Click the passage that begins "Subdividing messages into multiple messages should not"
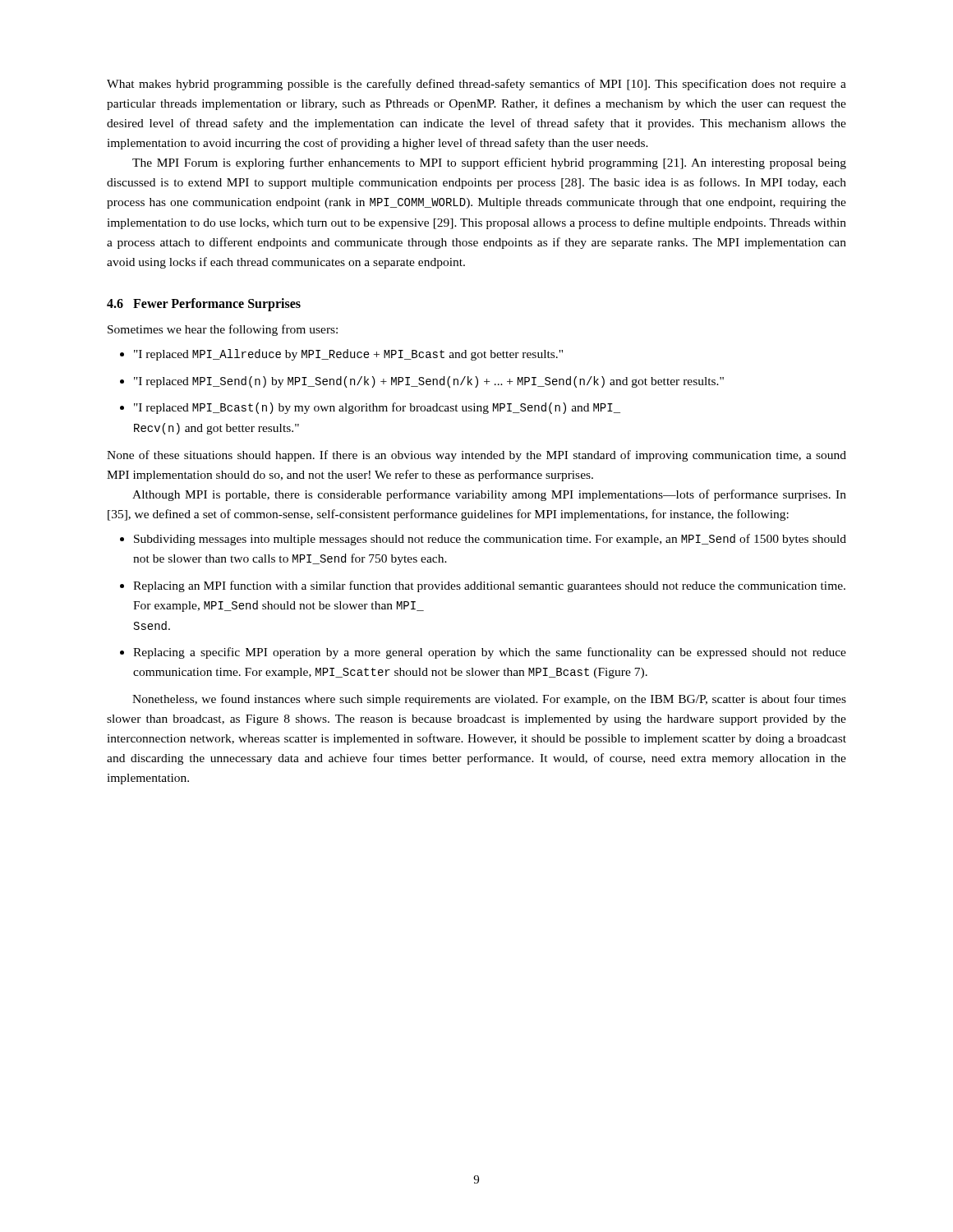 click(x=490, y=549)
